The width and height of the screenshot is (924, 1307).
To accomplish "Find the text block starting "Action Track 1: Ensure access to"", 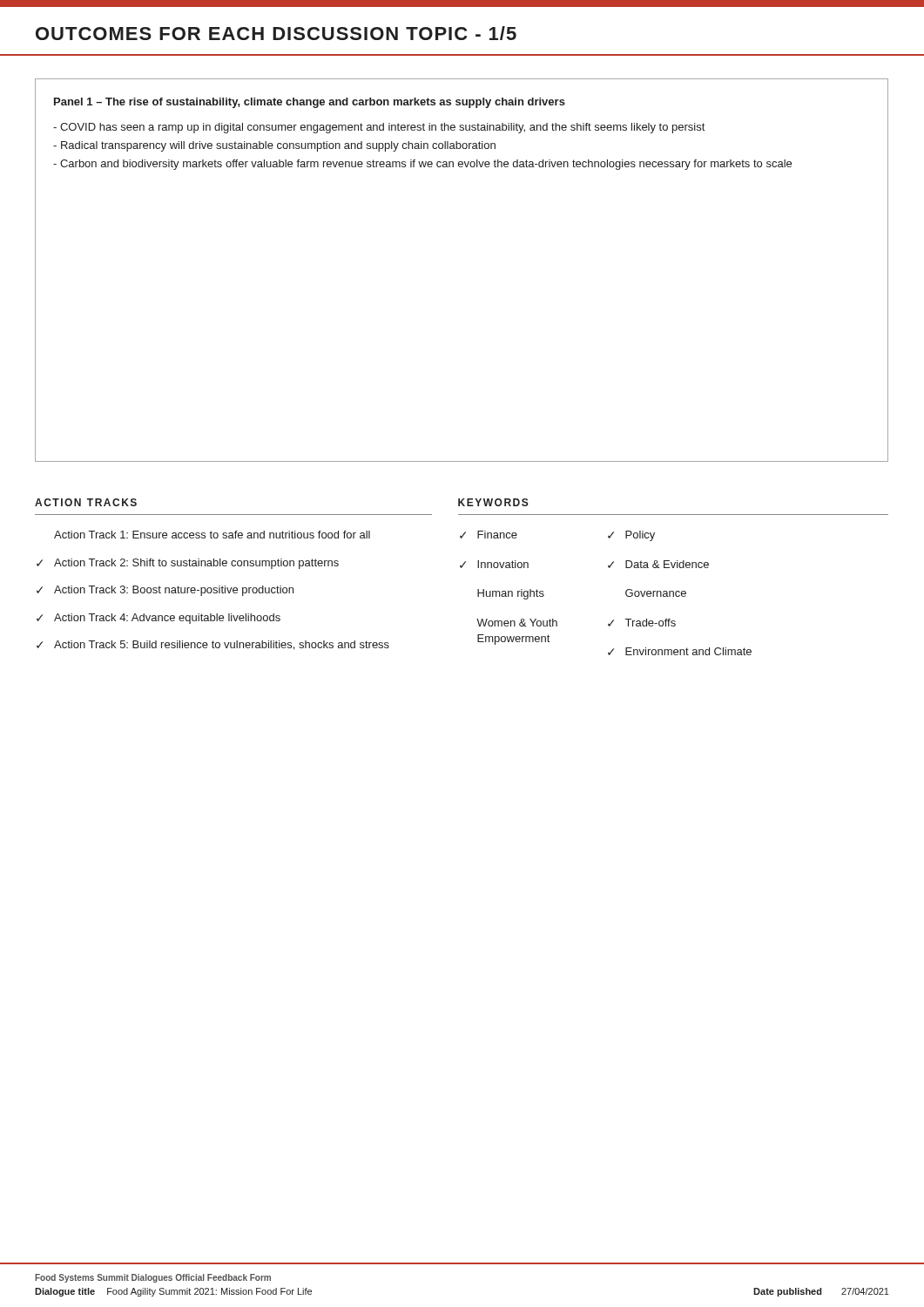I will (x=233, y=536).
